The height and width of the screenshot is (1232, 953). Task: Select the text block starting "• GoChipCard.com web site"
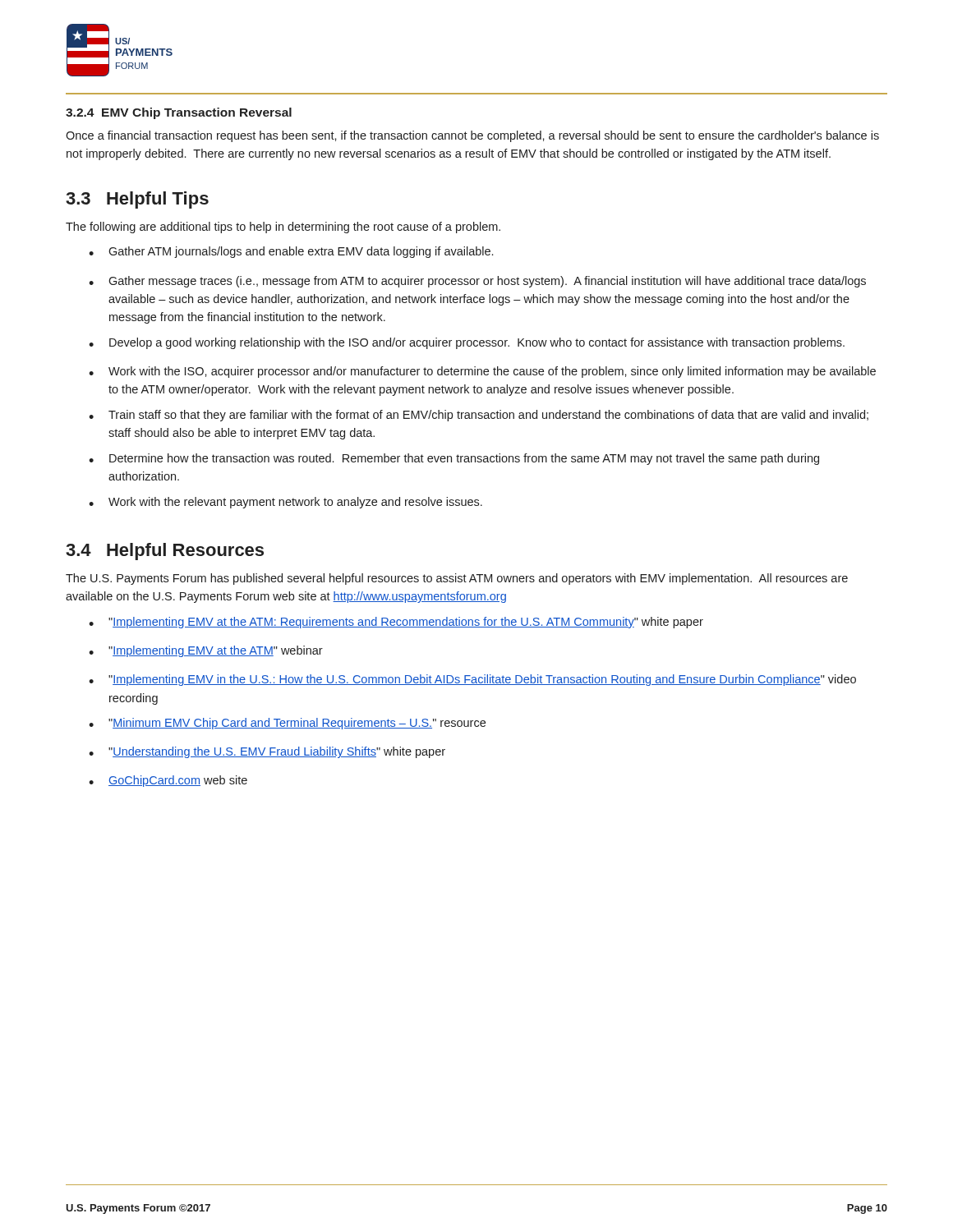(x=168, y=781)
